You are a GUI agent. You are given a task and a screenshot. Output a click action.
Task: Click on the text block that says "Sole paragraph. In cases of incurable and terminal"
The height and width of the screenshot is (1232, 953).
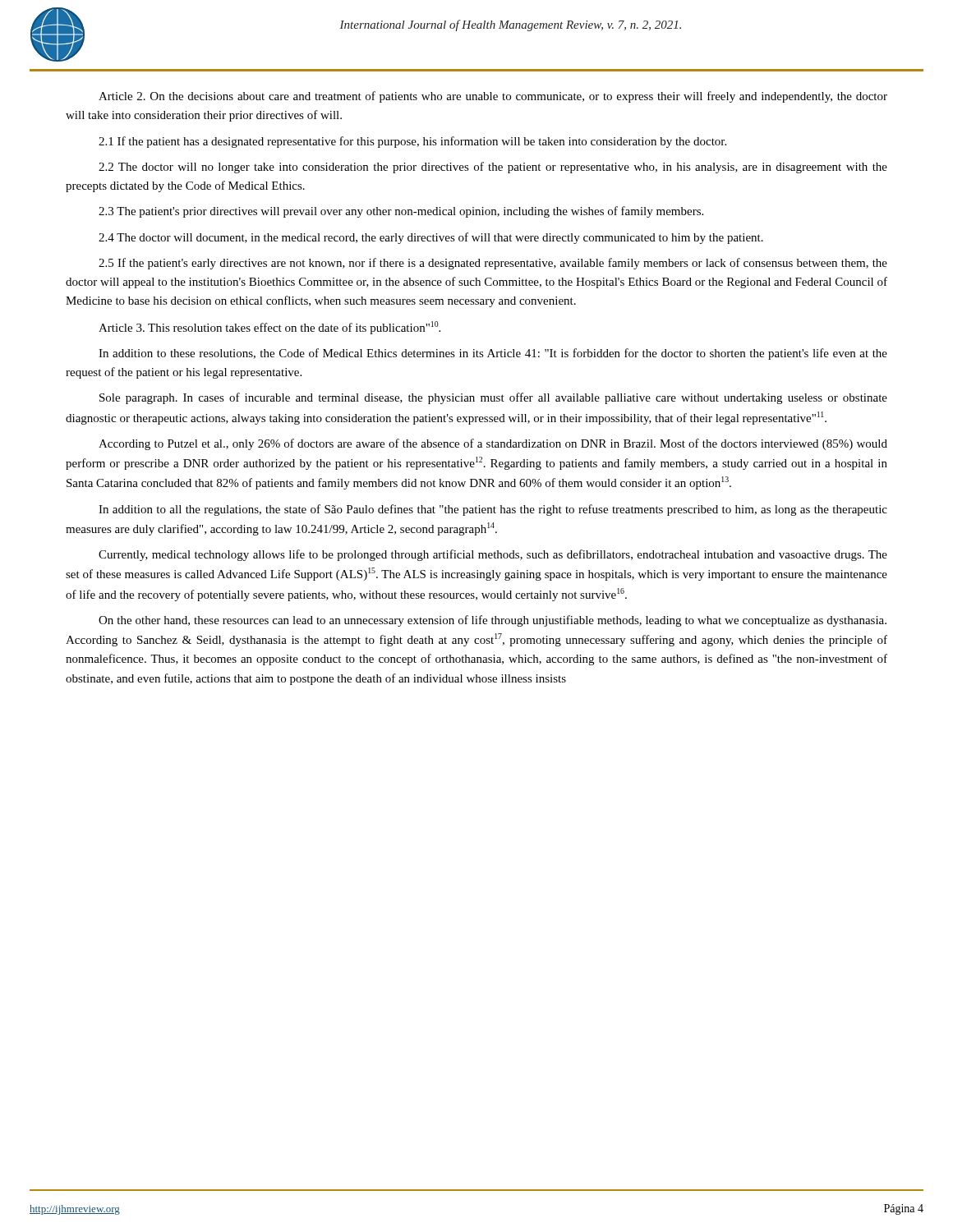476,408
